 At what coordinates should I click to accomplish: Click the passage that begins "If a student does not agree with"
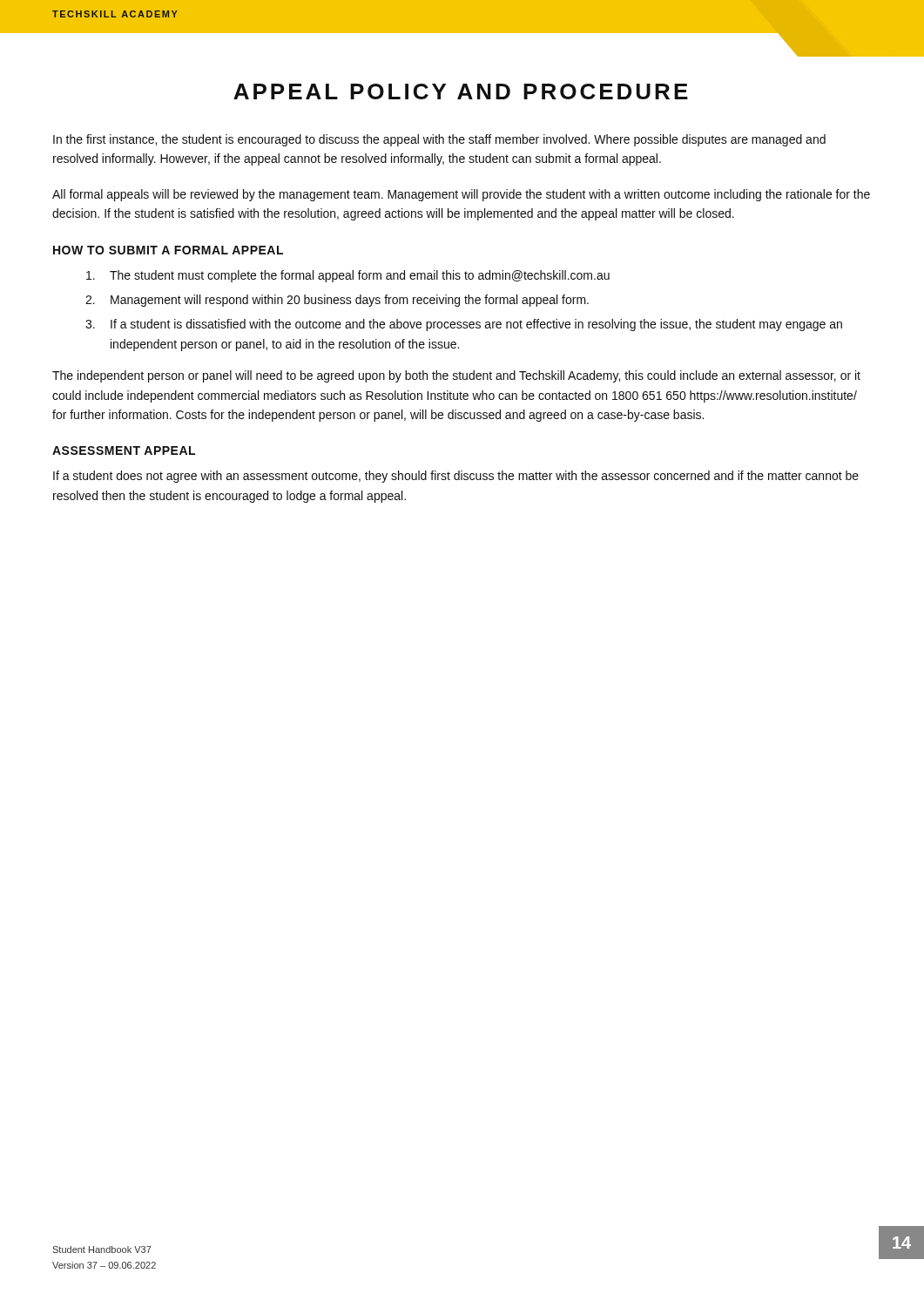[x=456, y=486]
